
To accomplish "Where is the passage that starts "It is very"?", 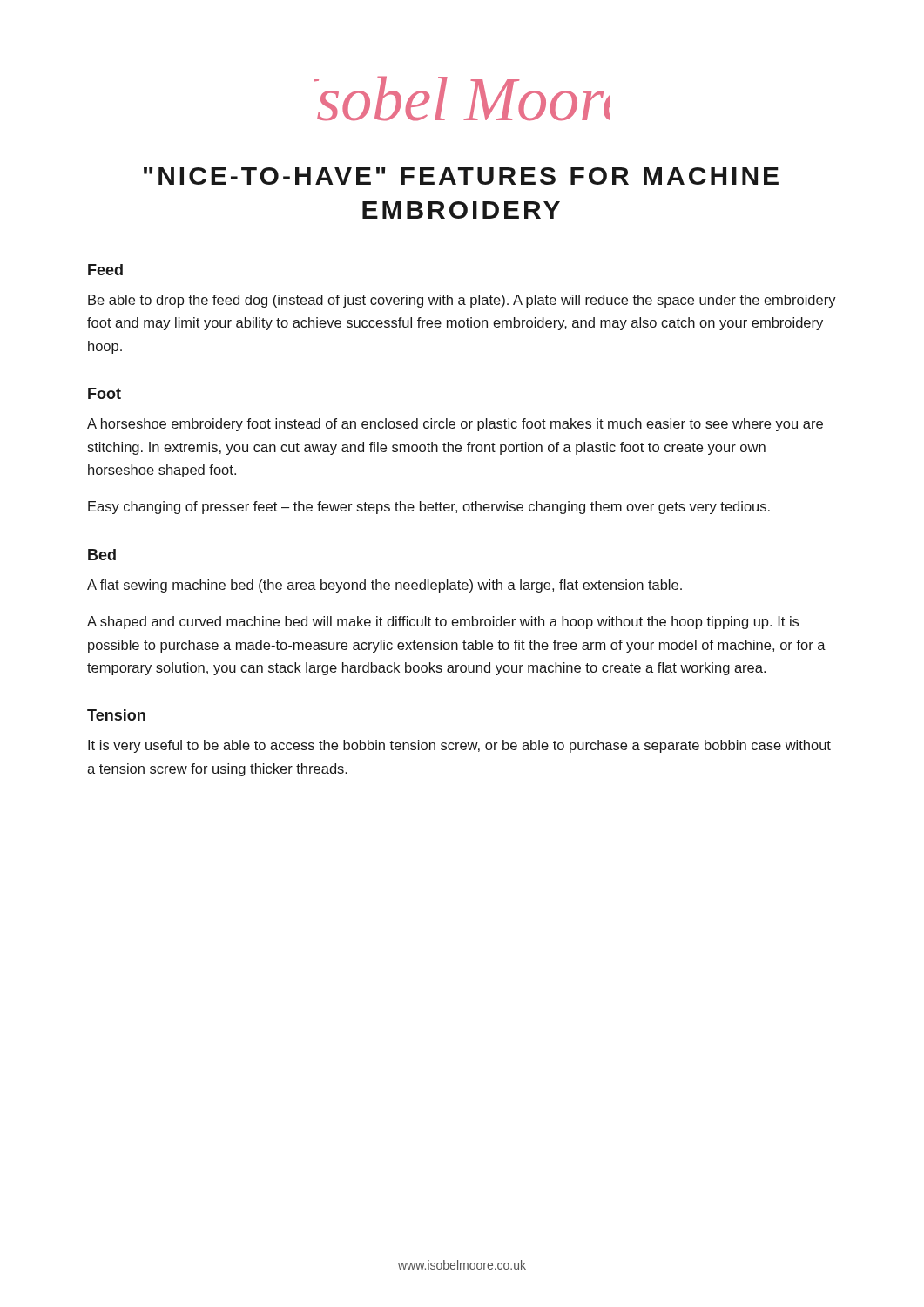I will point(459,757).
